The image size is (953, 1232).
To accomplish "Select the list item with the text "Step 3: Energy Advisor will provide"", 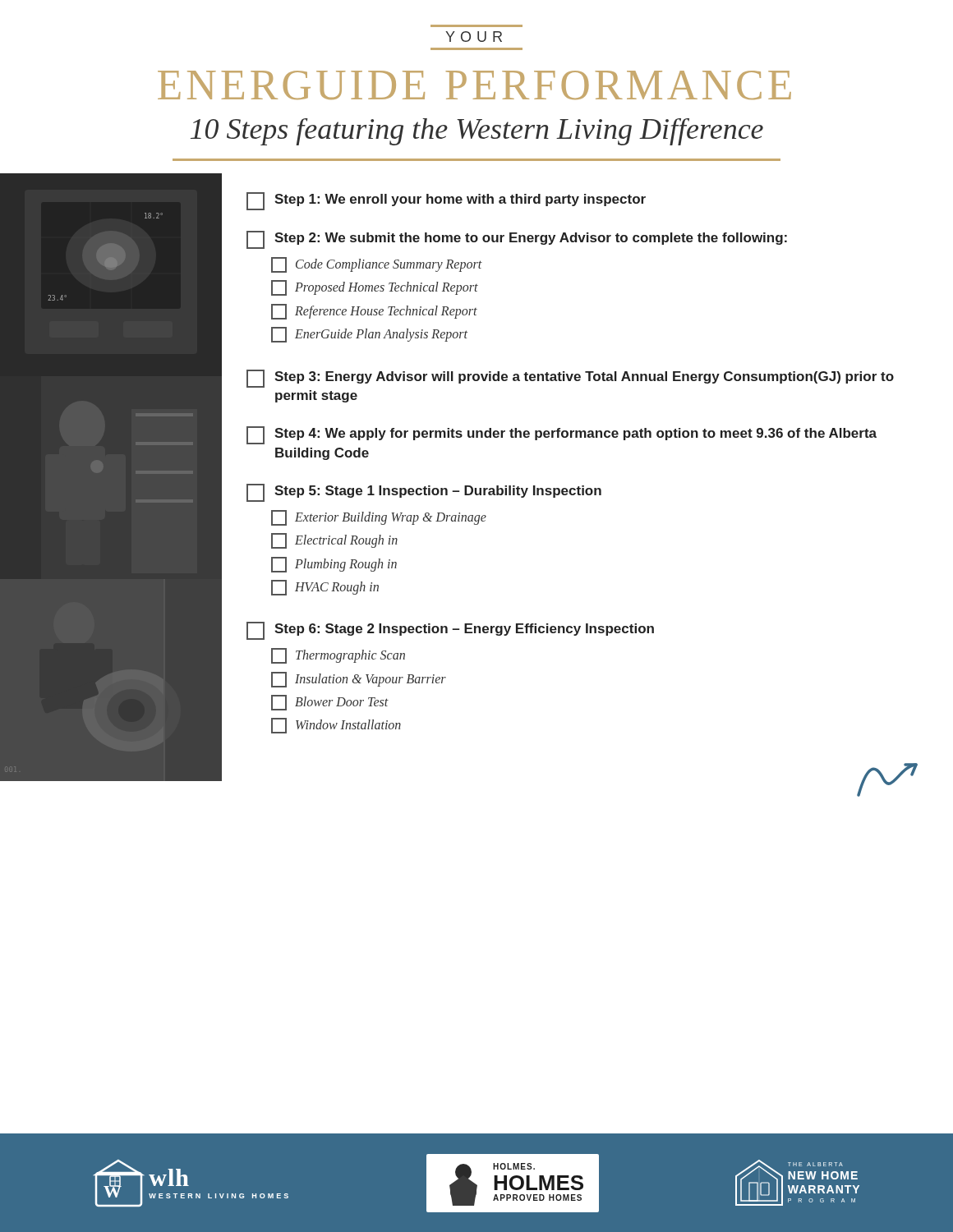I will 587,386.
